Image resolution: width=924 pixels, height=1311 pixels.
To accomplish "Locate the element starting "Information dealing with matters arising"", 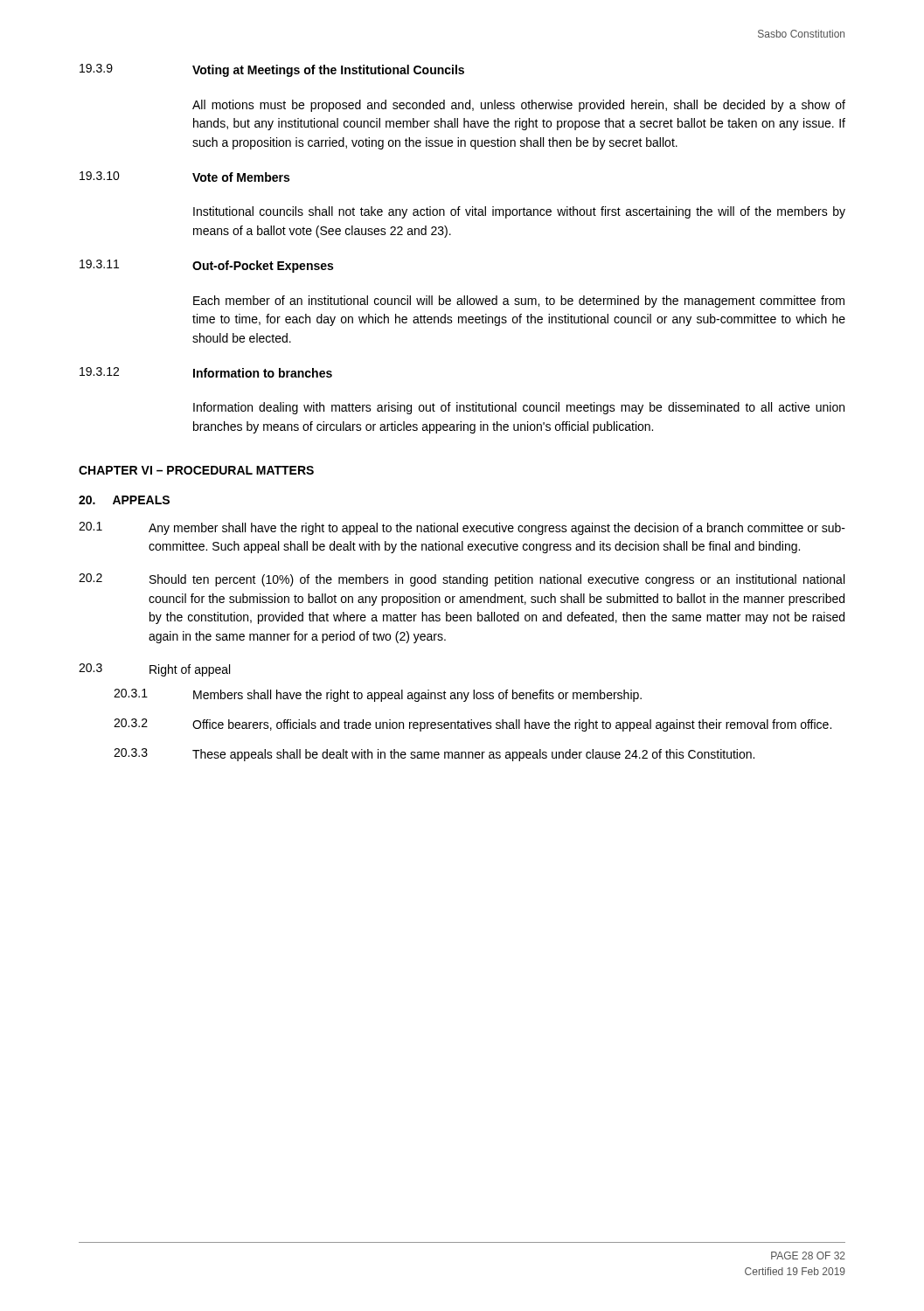I will 462,418.
